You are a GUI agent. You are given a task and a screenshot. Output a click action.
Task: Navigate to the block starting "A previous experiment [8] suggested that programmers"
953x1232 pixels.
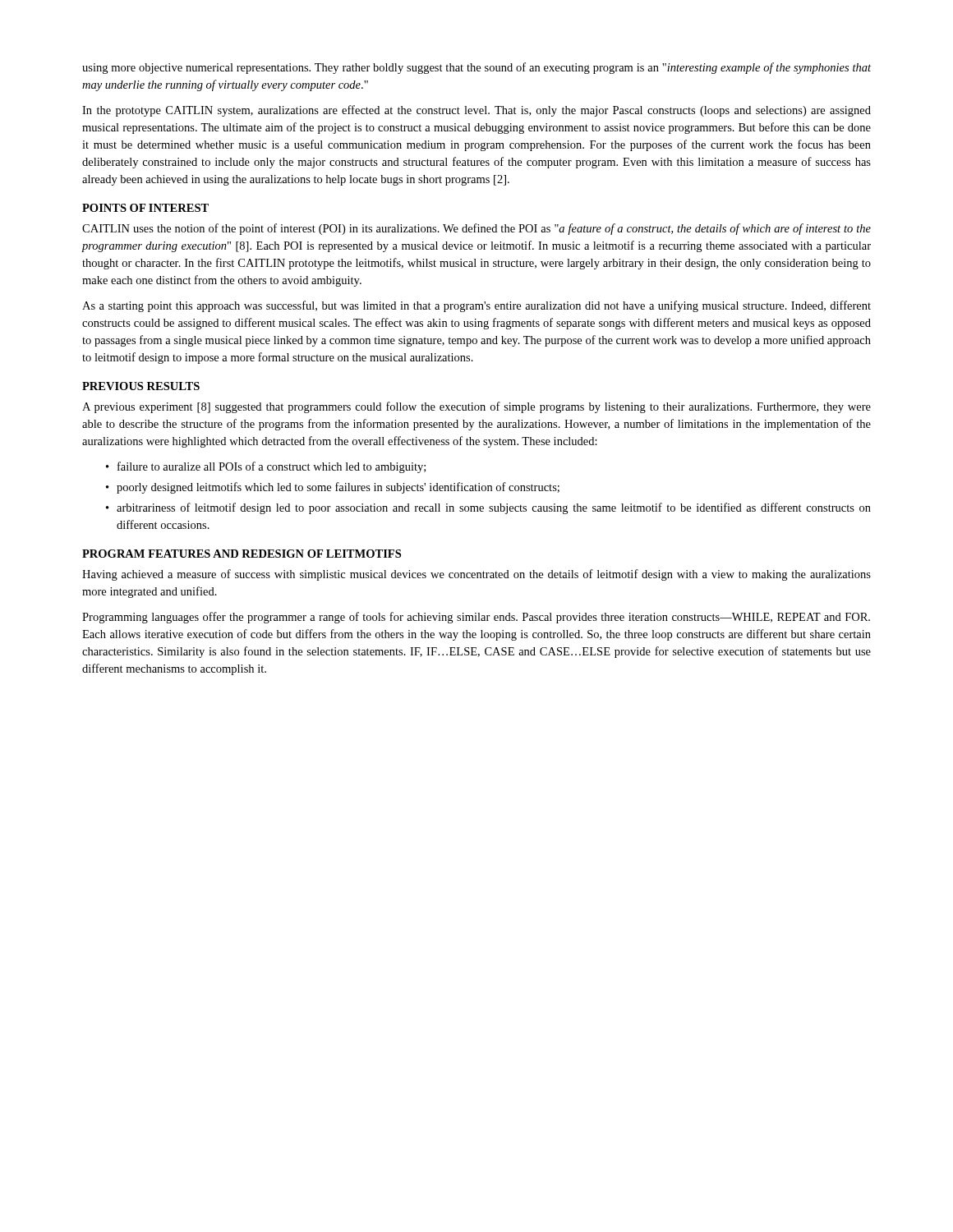(x=476, y=424)
